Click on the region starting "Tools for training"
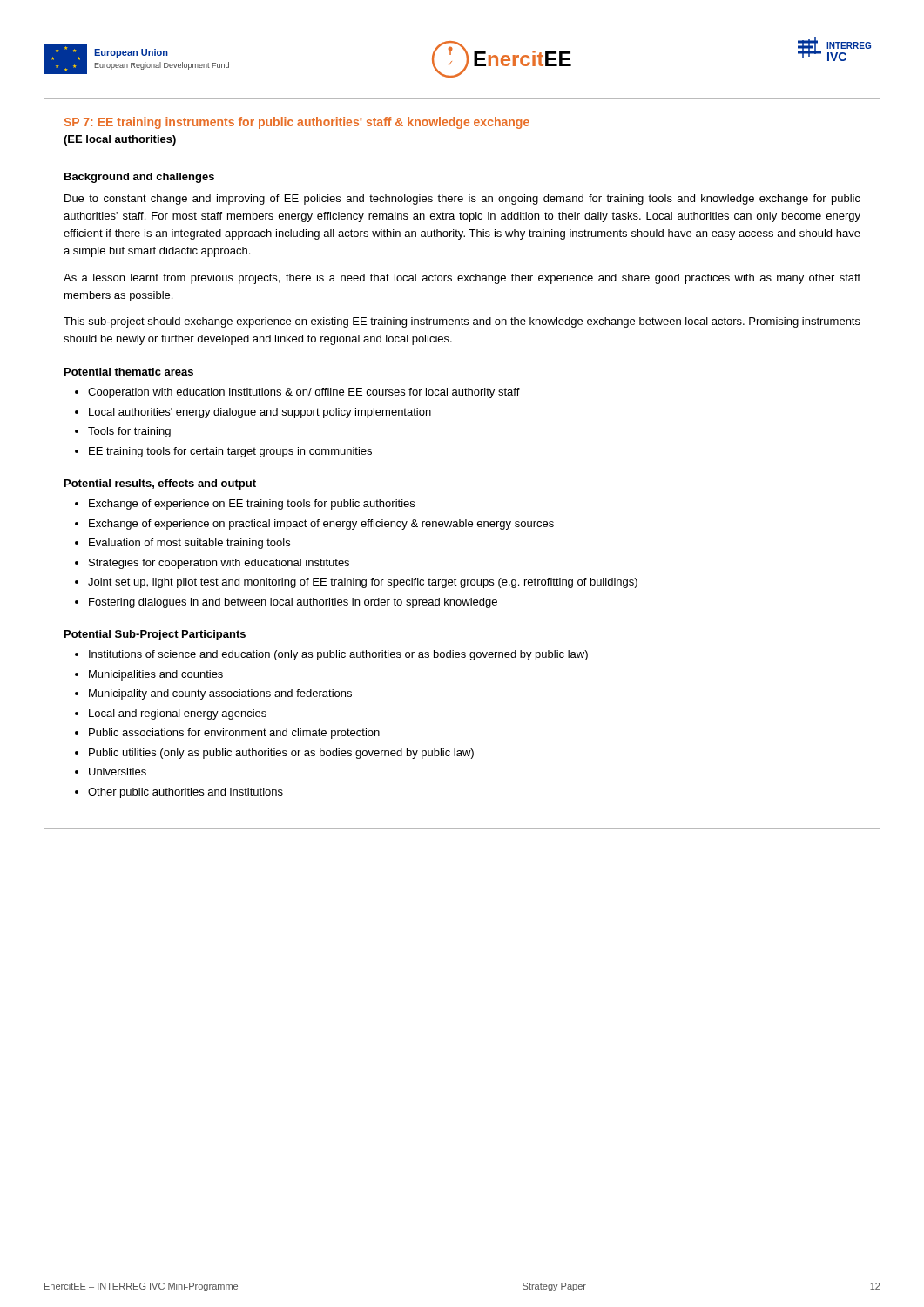Screen dimensions: 1307x924 (129, 431)
